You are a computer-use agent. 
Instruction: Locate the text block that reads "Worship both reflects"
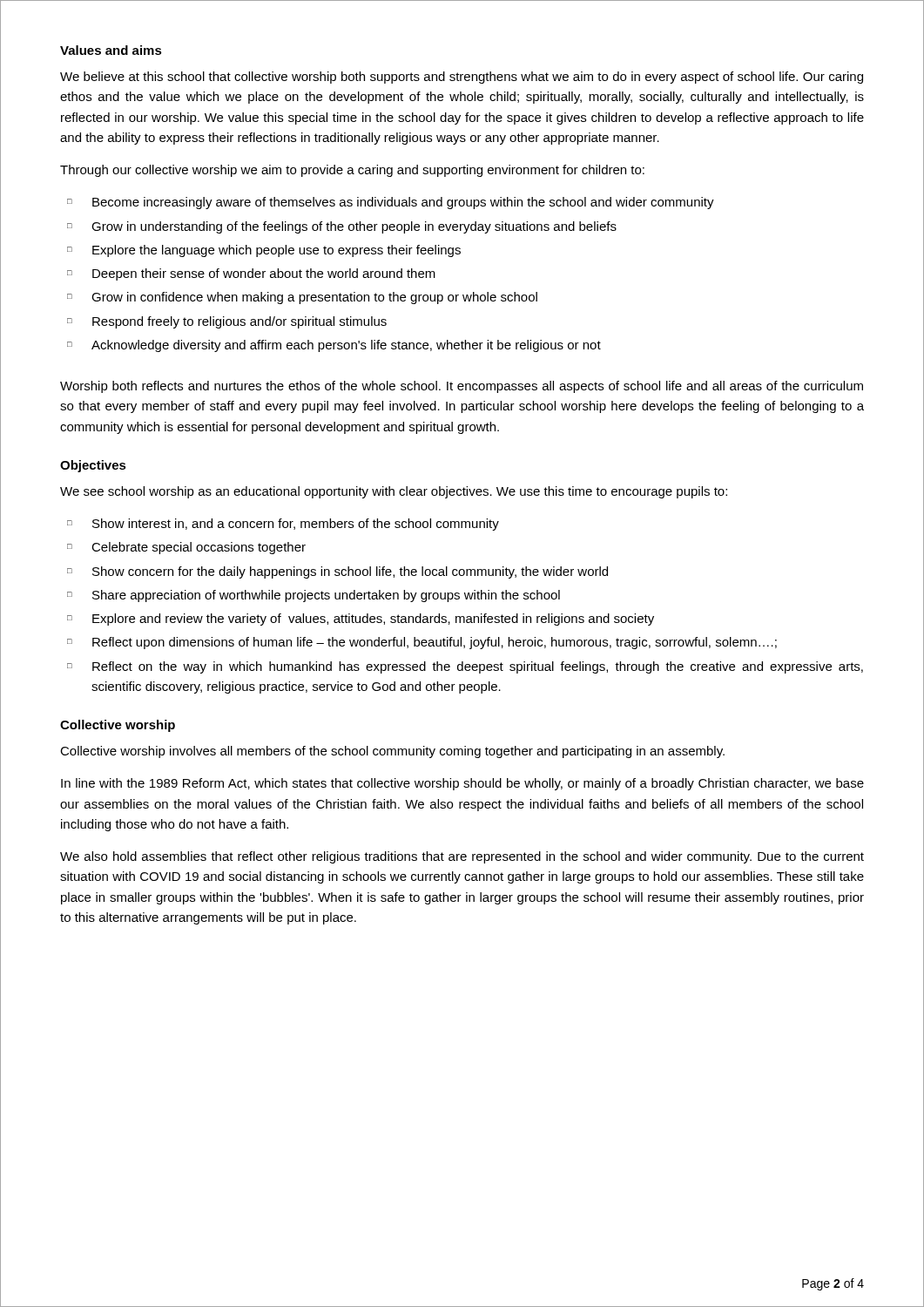(x=462, y=406)
